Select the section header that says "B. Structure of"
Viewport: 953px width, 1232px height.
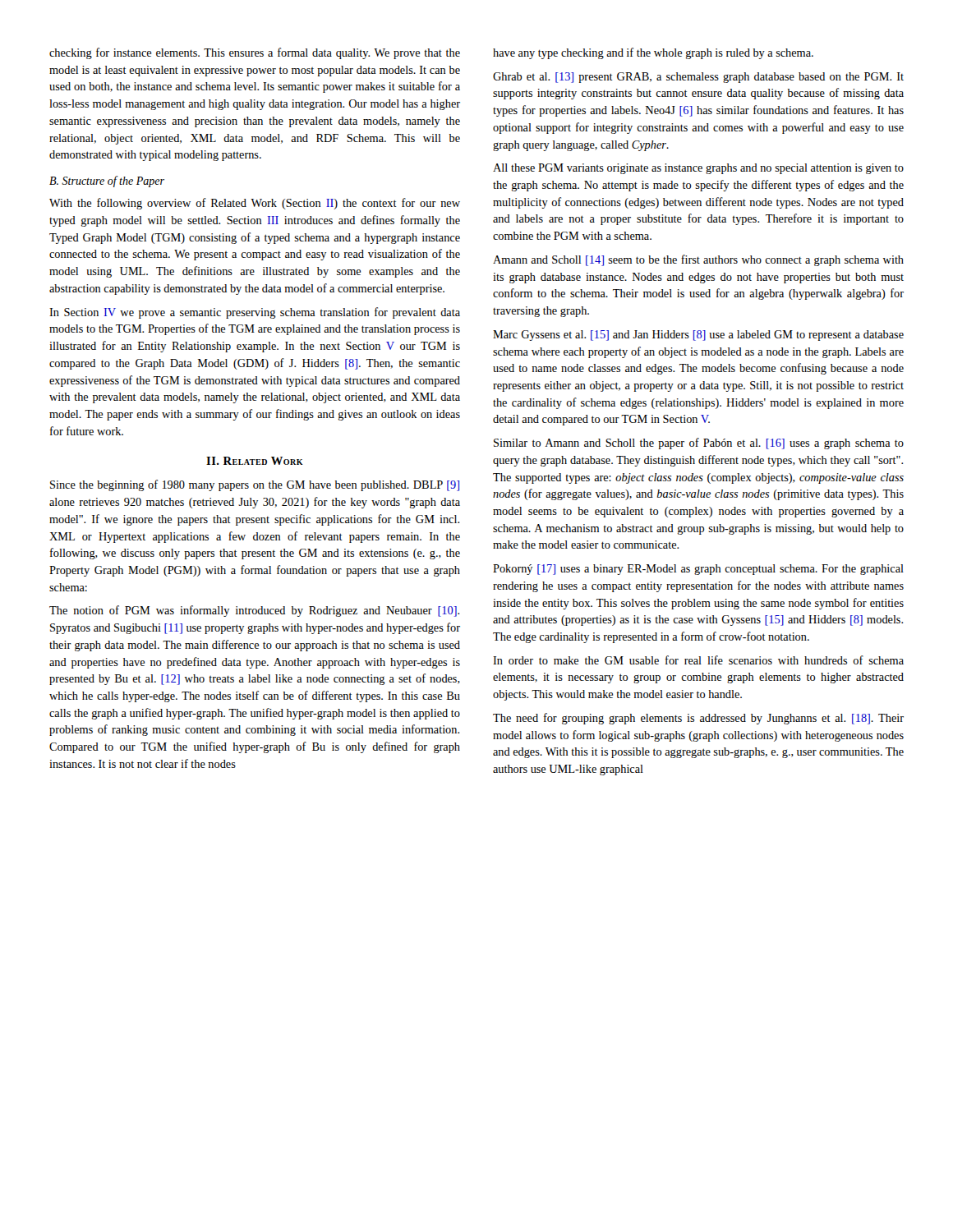(107, 182)
